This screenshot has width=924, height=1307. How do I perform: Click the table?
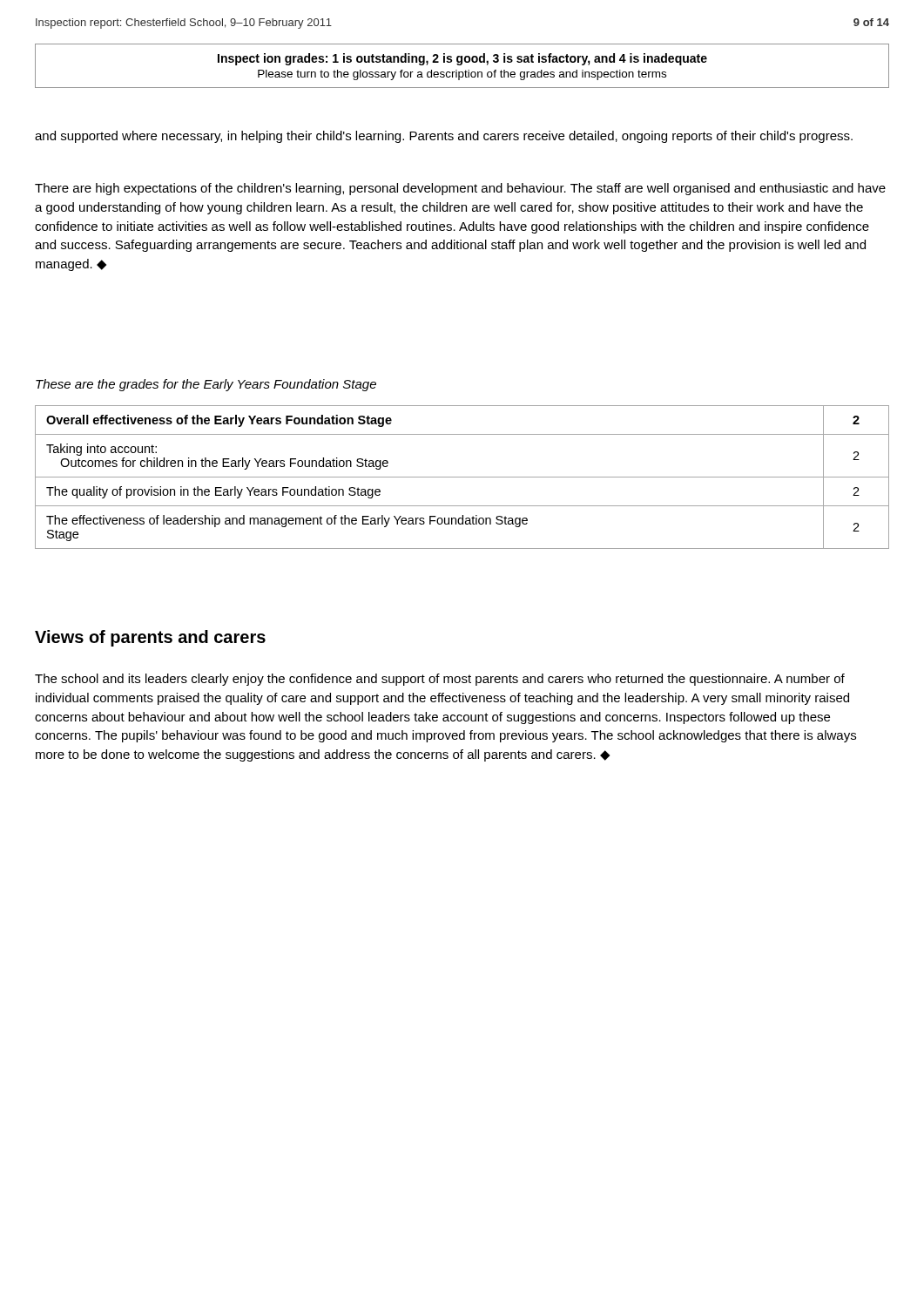pos(462,477)
